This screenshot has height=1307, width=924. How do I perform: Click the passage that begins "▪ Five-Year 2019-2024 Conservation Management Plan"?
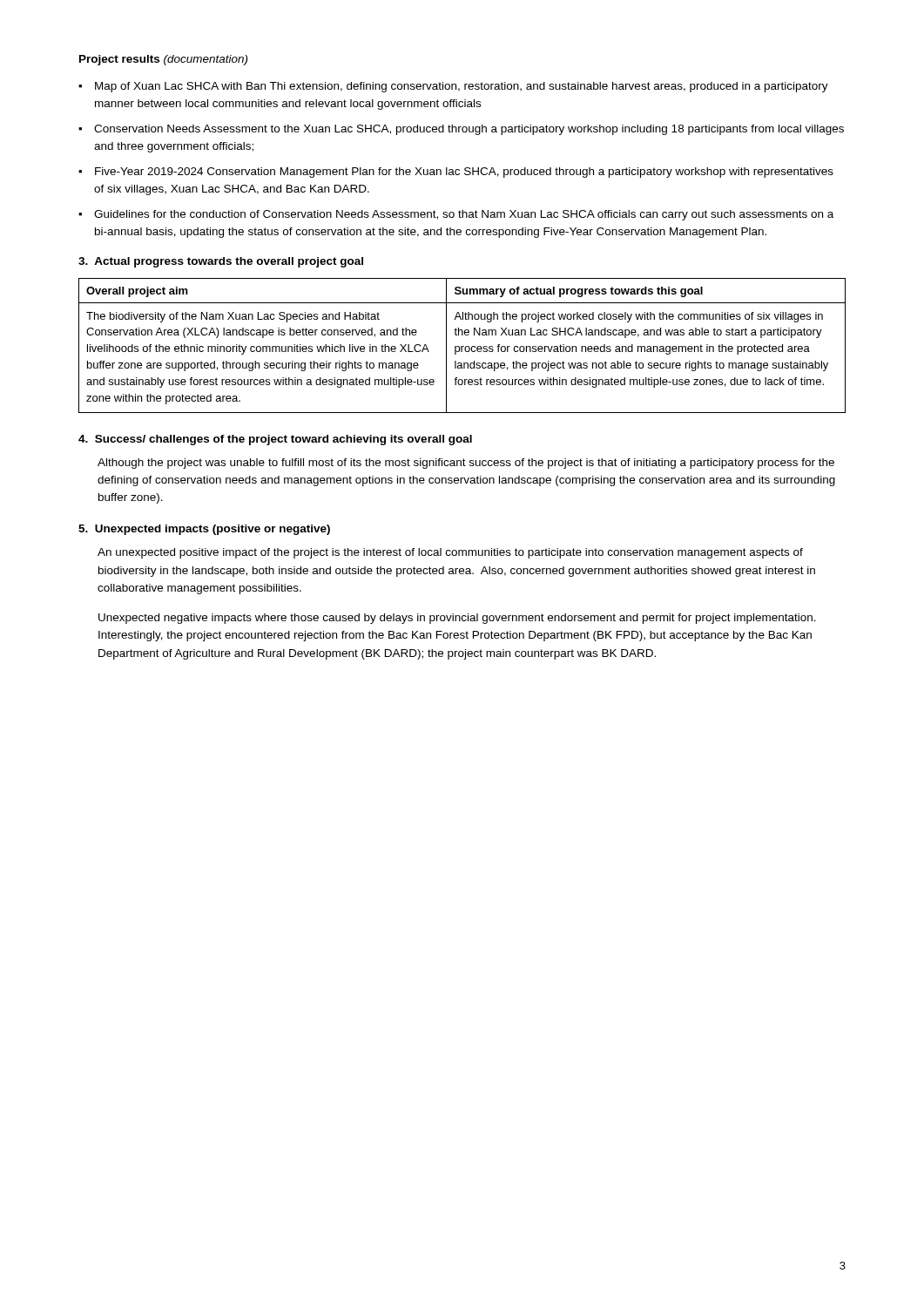pos(462,180)
